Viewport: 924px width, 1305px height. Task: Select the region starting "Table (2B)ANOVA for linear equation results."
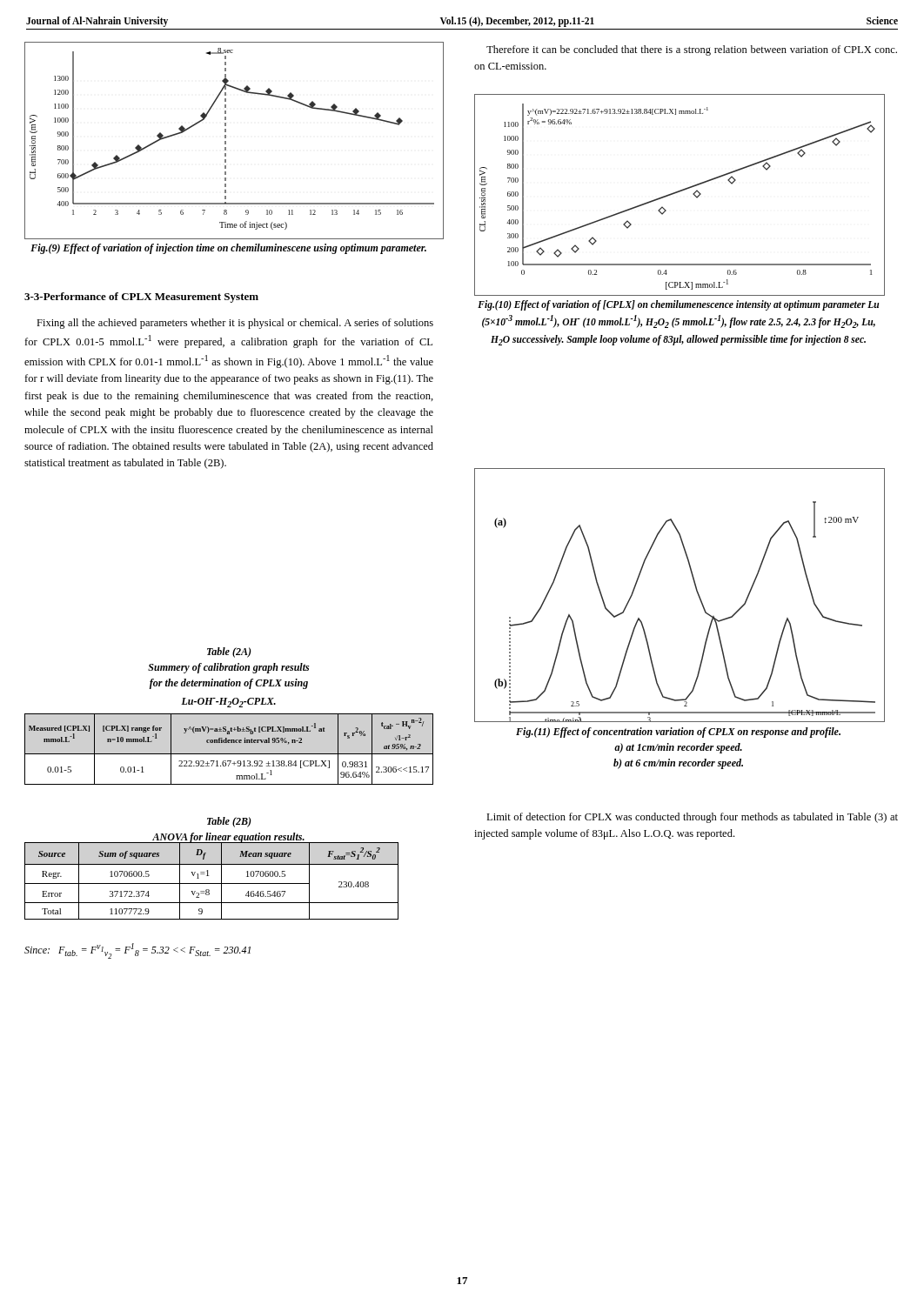coord(229,829)
